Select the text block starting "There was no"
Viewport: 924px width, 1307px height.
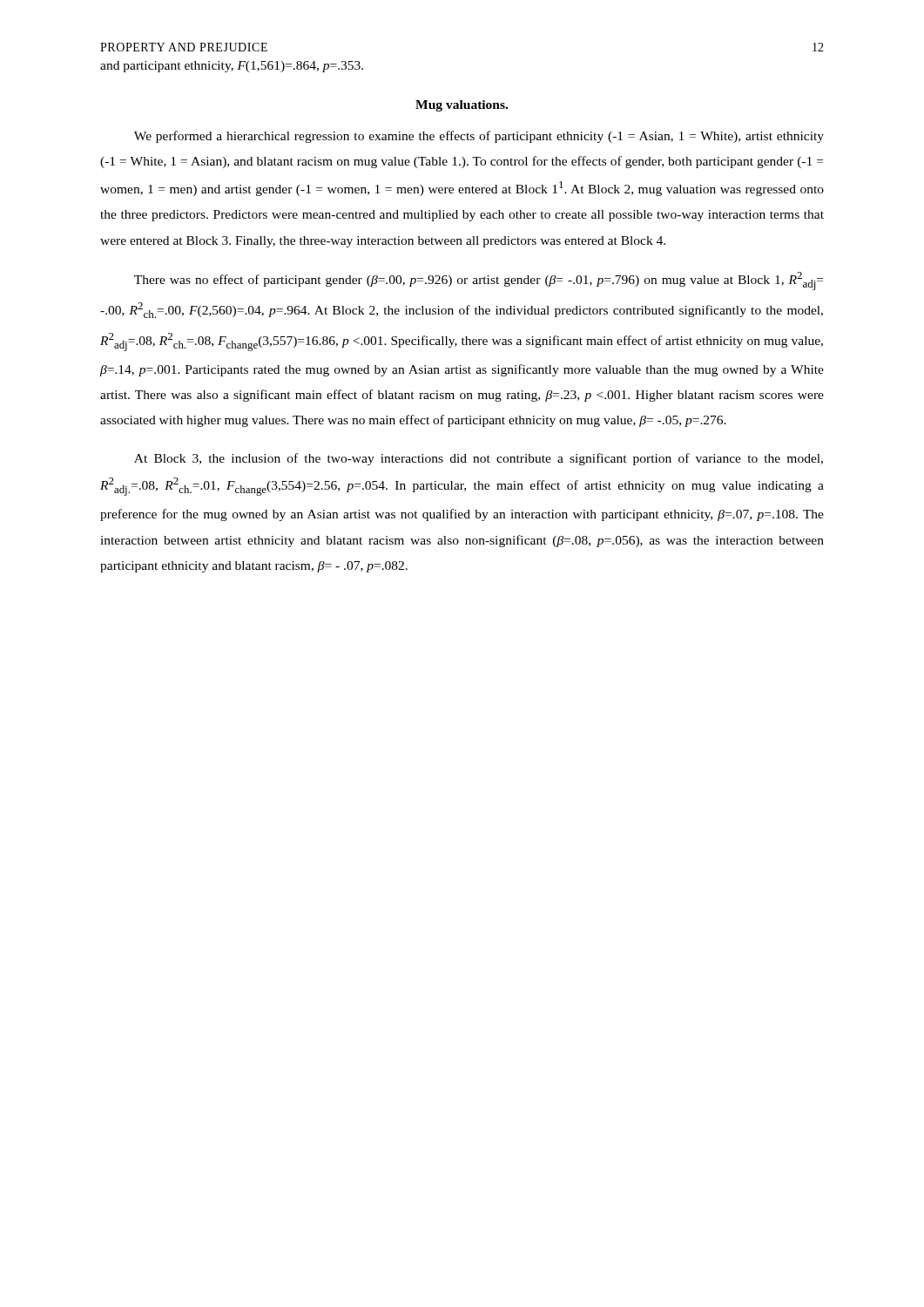pos(462,349)
